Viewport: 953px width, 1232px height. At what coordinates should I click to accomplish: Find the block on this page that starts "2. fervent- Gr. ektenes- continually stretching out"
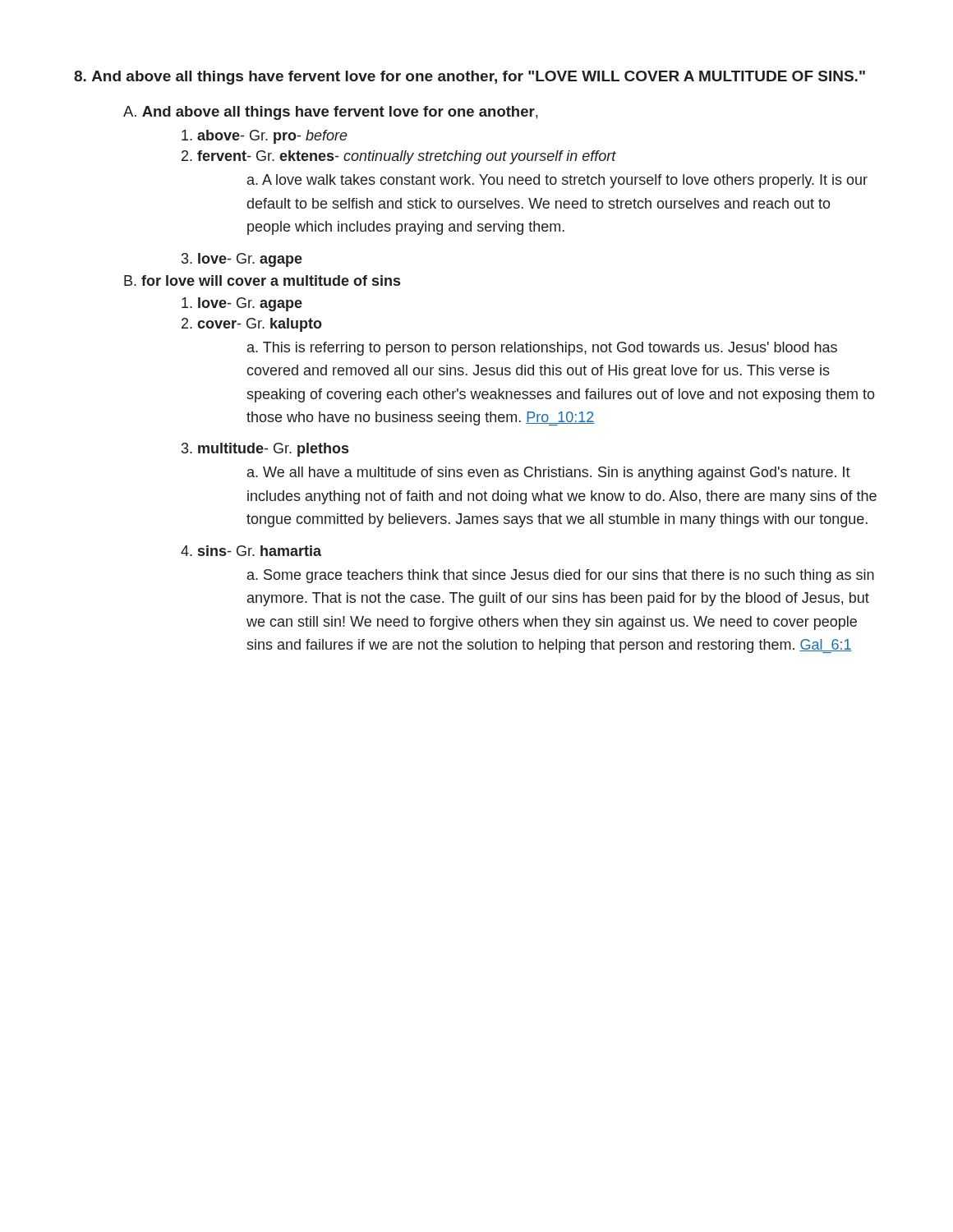tap(398, 156)
